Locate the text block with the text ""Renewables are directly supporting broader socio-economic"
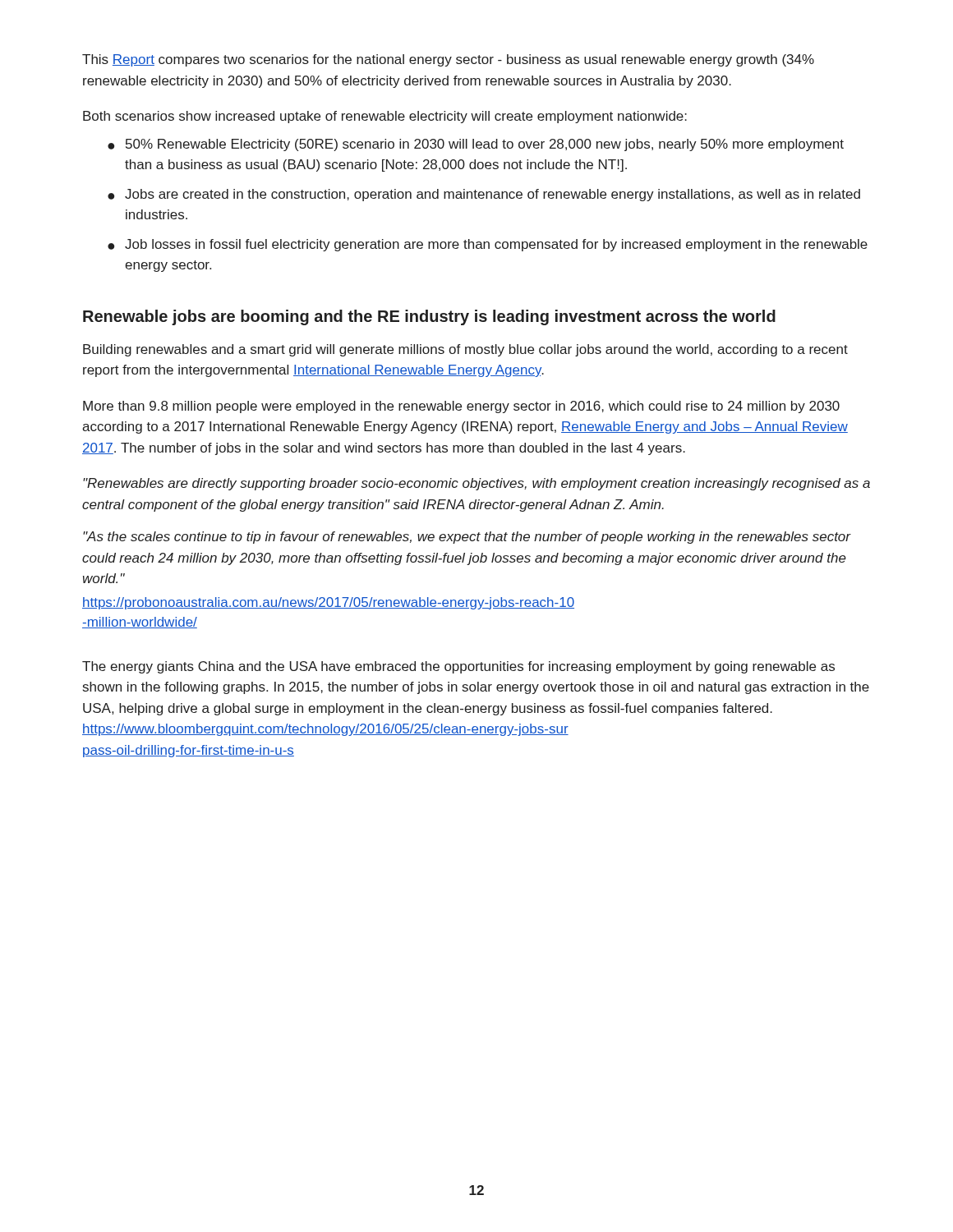 [476, 494]
